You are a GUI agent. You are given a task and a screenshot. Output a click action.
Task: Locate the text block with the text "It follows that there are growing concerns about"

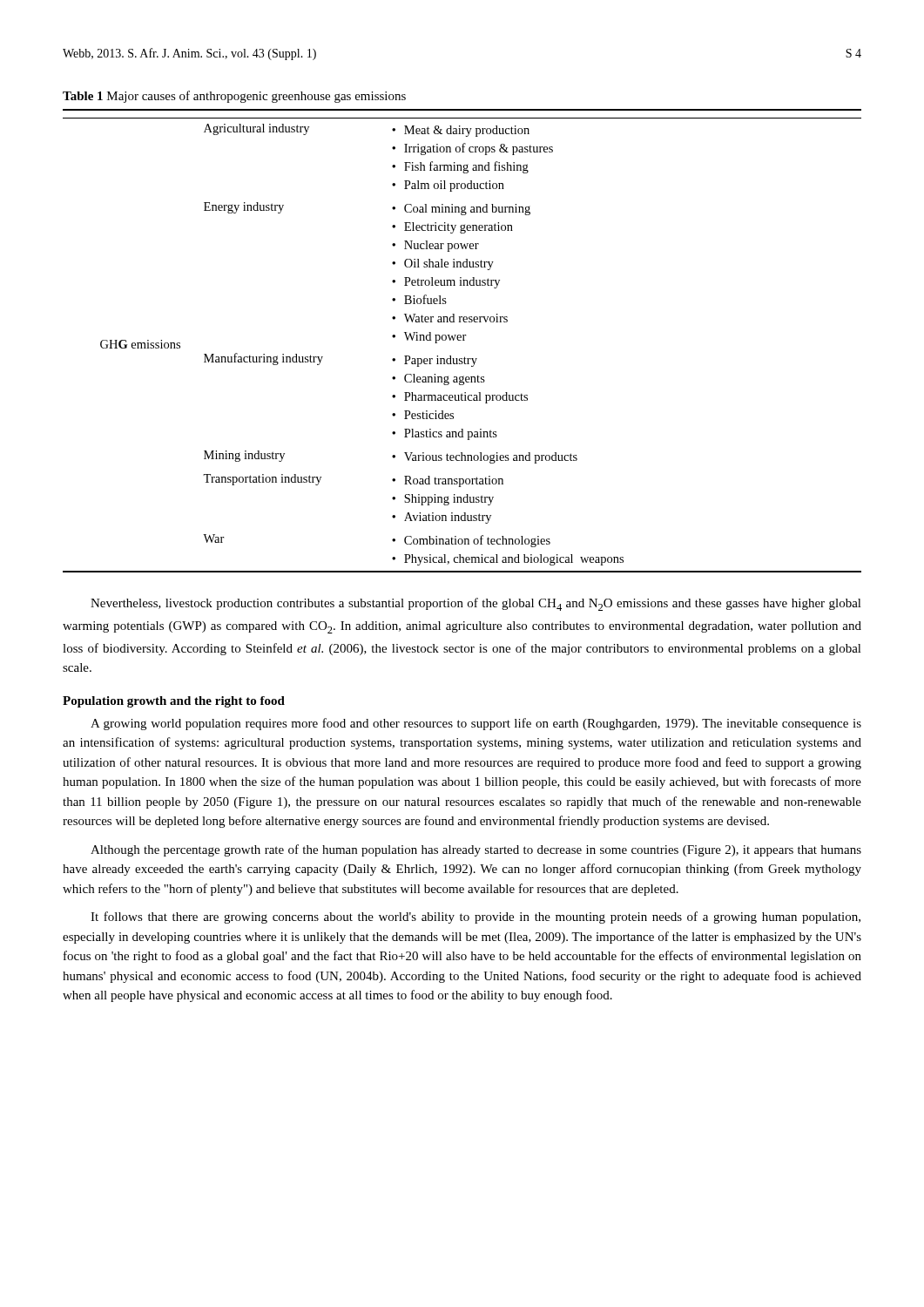(462, 956)
